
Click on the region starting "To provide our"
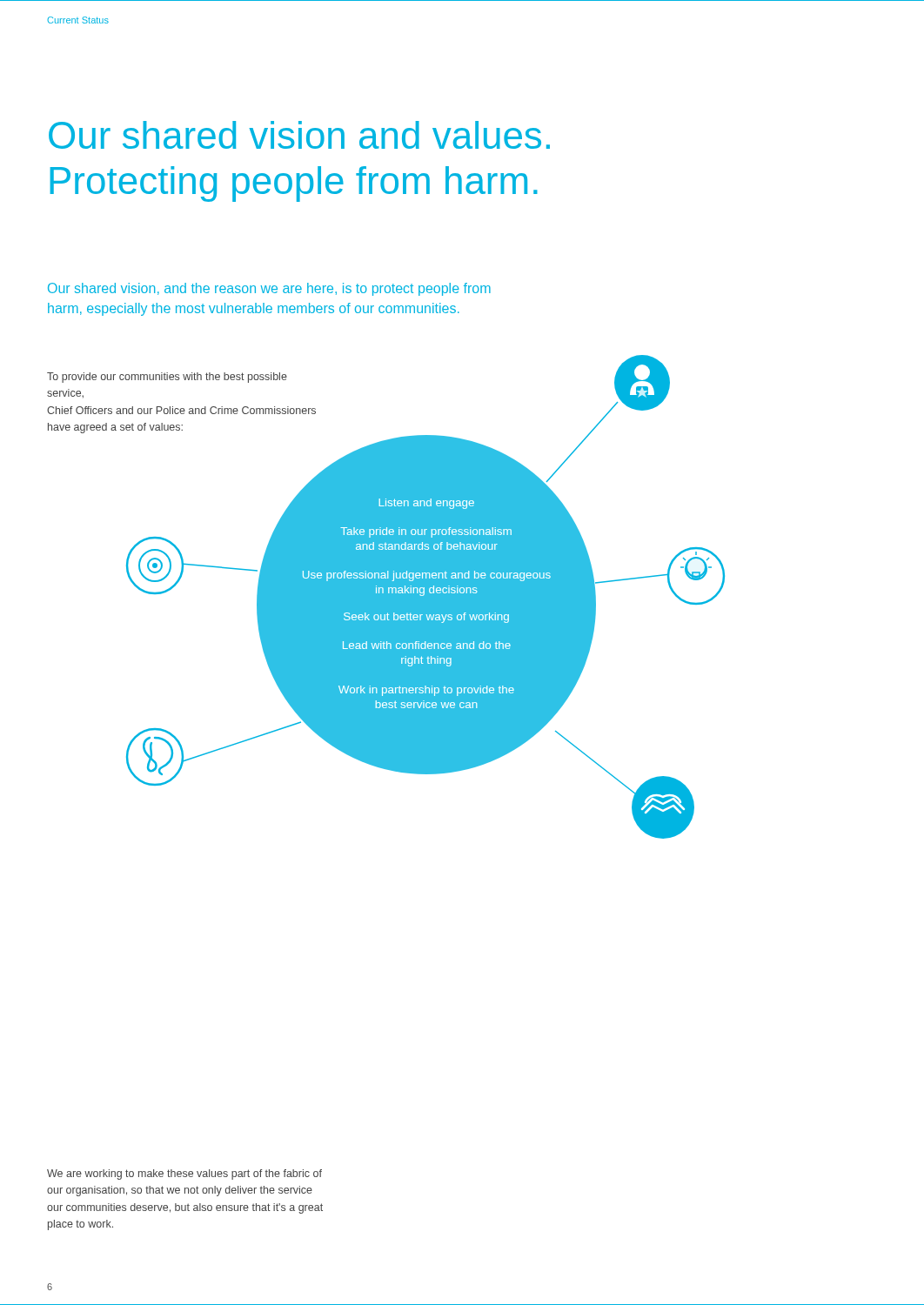tap(182, 403)
